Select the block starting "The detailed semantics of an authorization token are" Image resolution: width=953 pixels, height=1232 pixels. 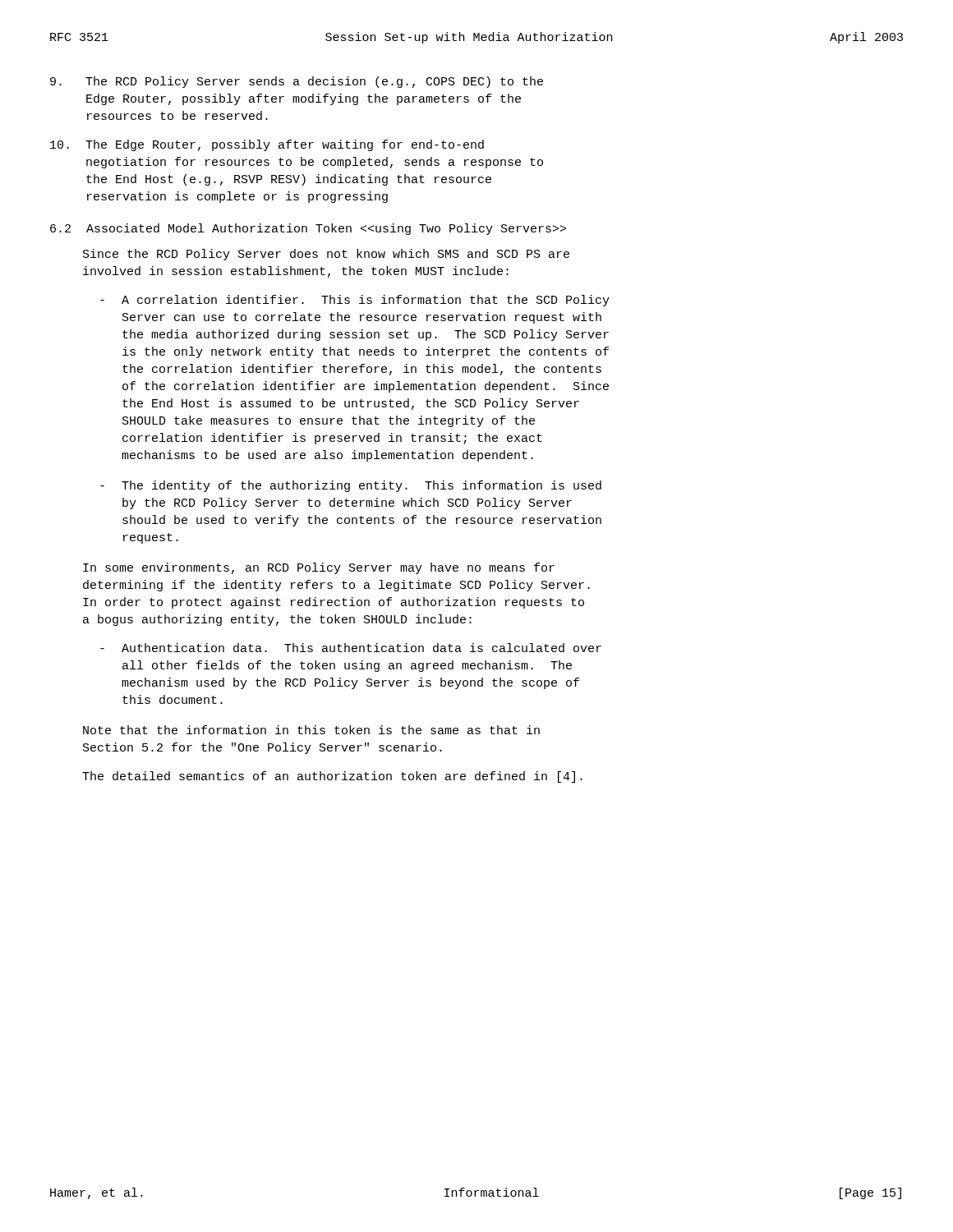[334, 777]
